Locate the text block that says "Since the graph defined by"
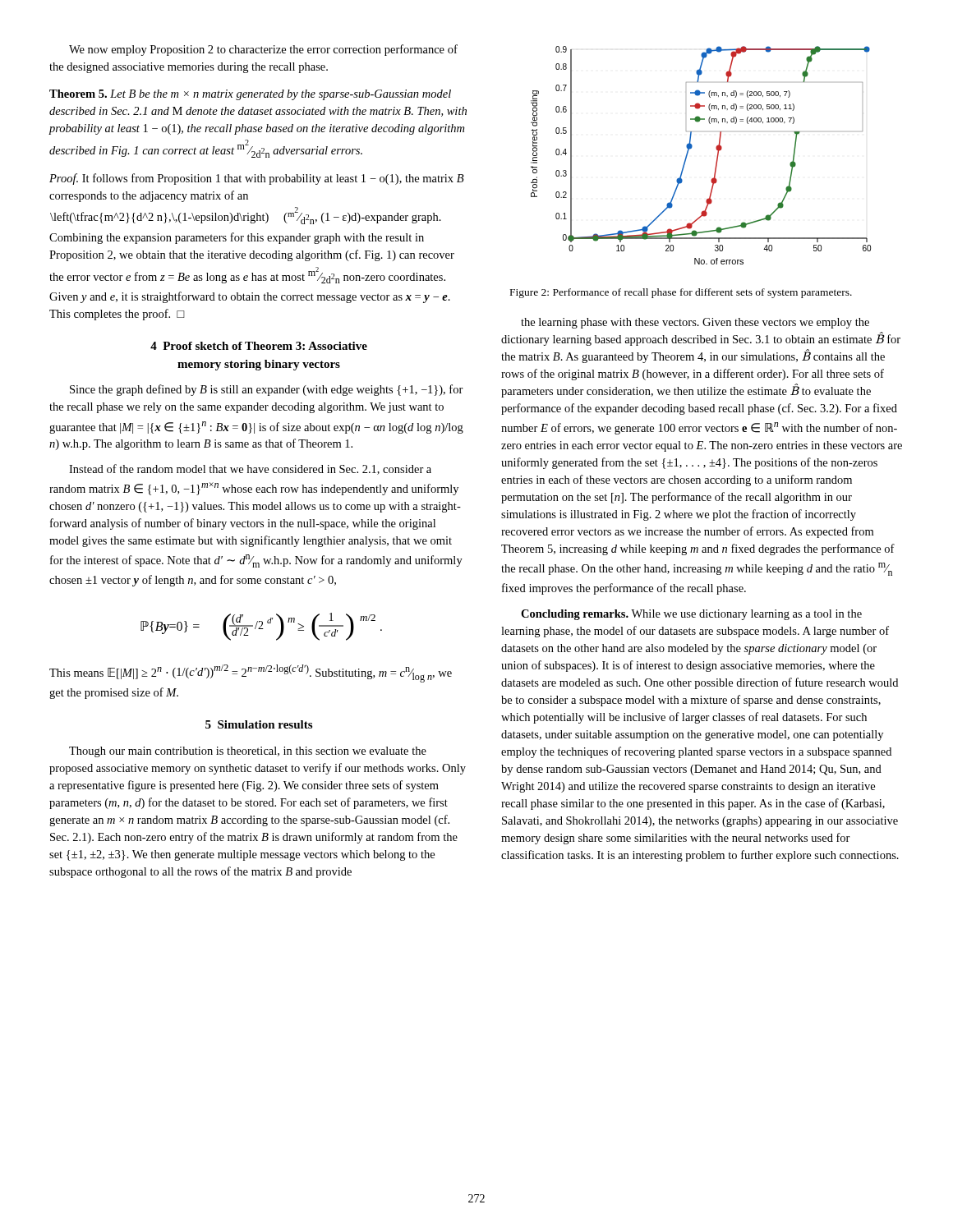 [x=259, y=417]
